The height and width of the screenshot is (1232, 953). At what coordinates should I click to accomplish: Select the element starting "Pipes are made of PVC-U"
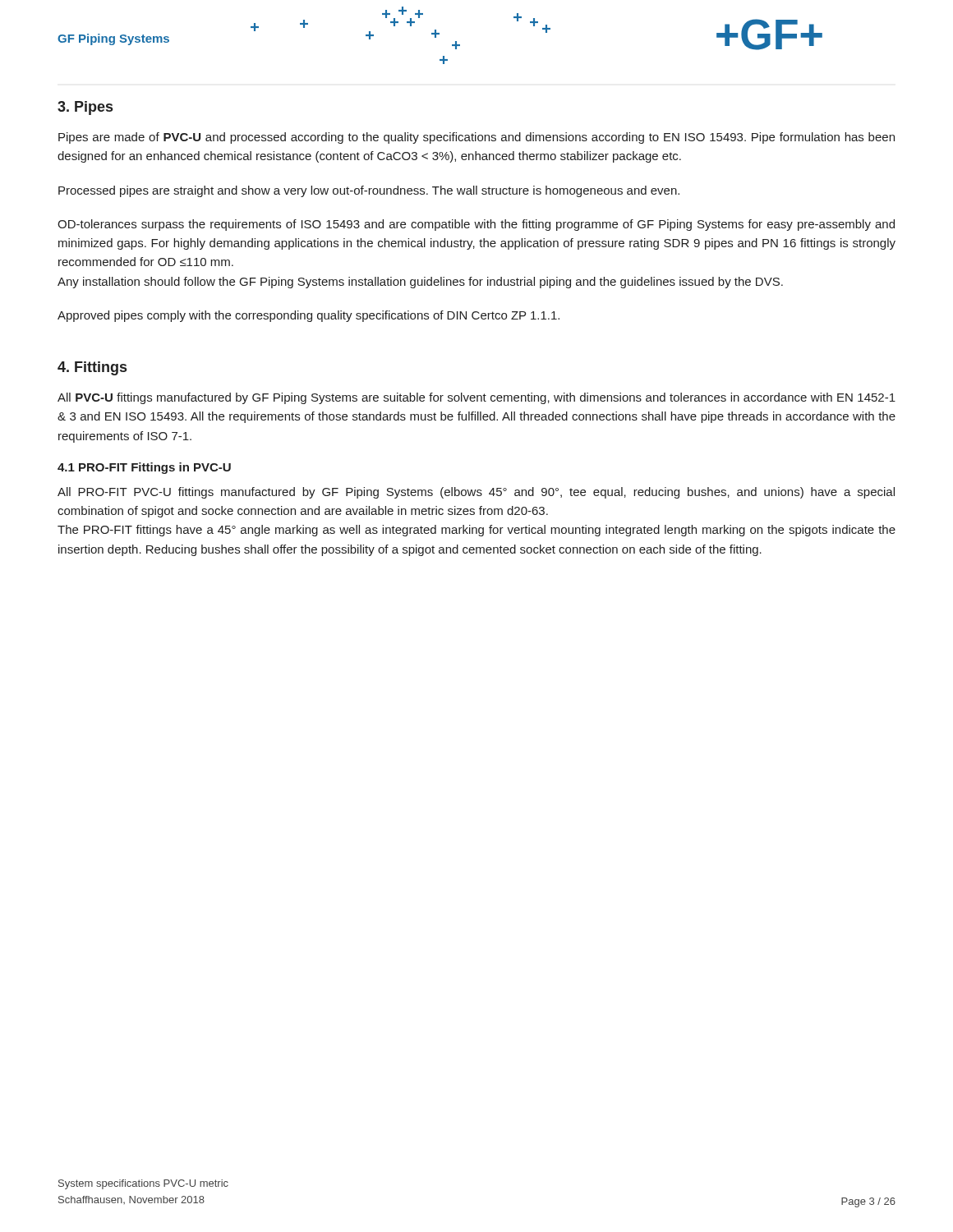[x=476, y=146]
